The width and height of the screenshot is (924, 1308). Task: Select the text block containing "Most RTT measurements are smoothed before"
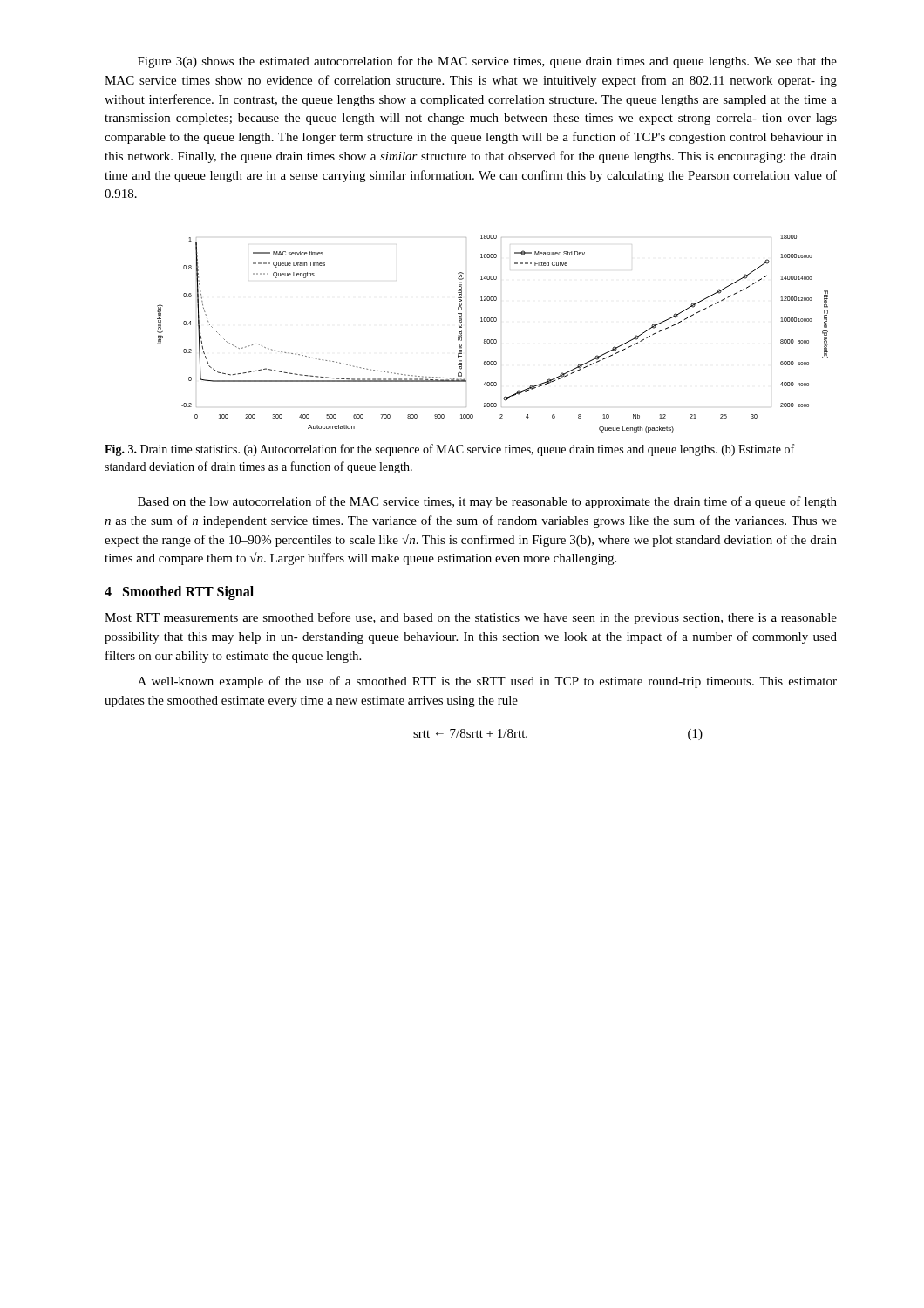click(471, 618)
